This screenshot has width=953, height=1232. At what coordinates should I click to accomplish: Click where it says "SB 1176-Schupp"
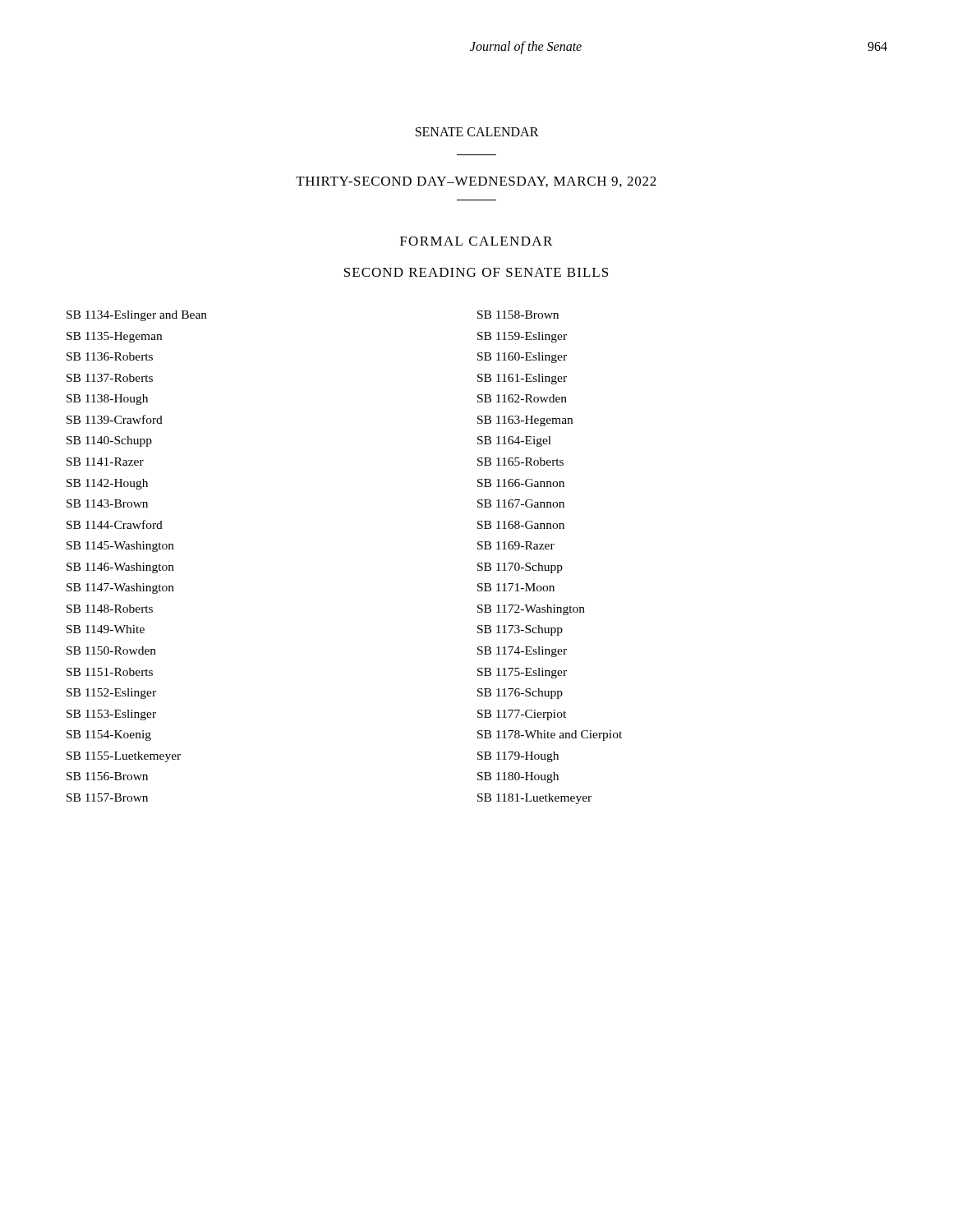coord(520,692)
